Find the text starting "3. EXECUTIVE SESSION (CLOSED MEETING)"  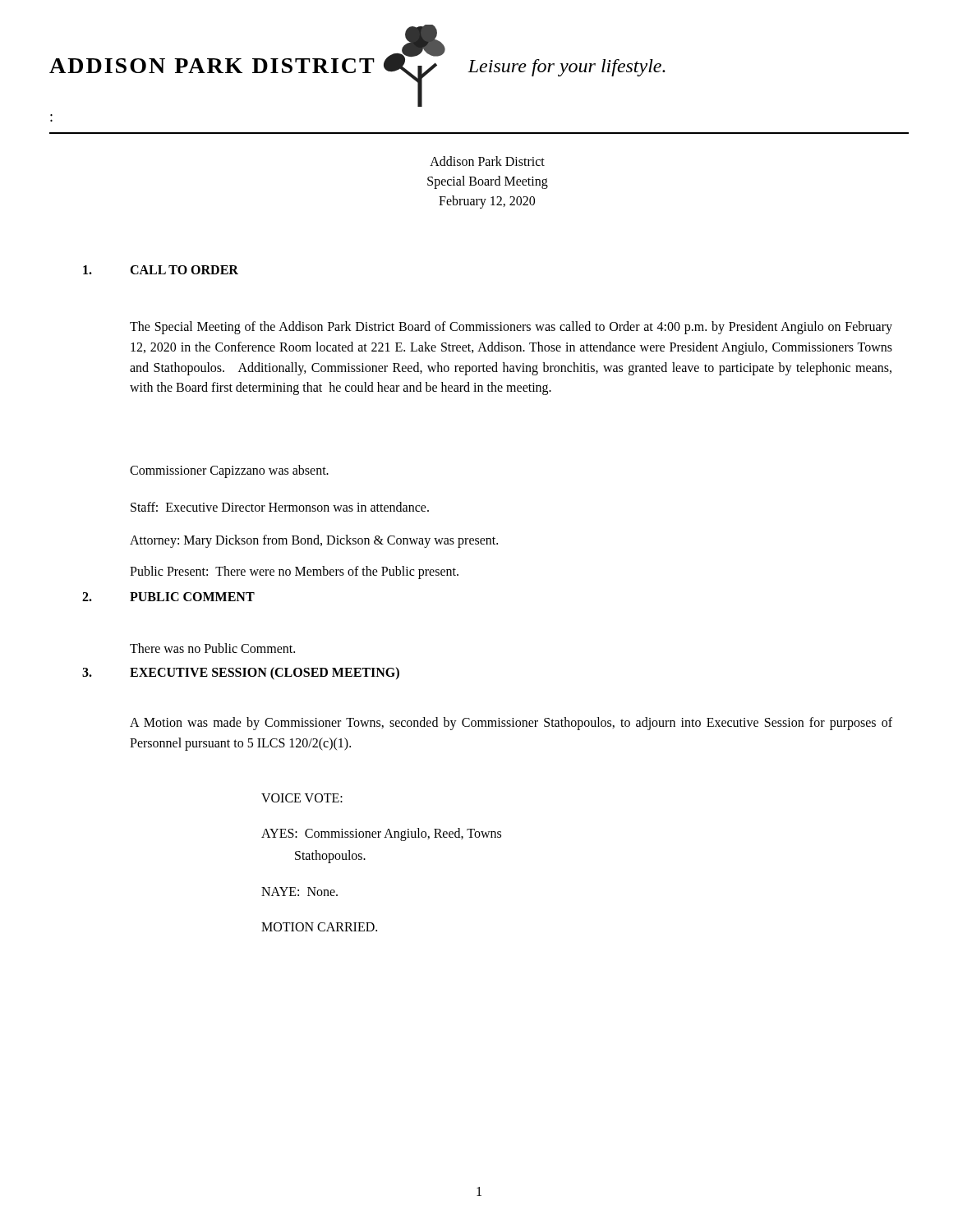[x=241, y=673]
